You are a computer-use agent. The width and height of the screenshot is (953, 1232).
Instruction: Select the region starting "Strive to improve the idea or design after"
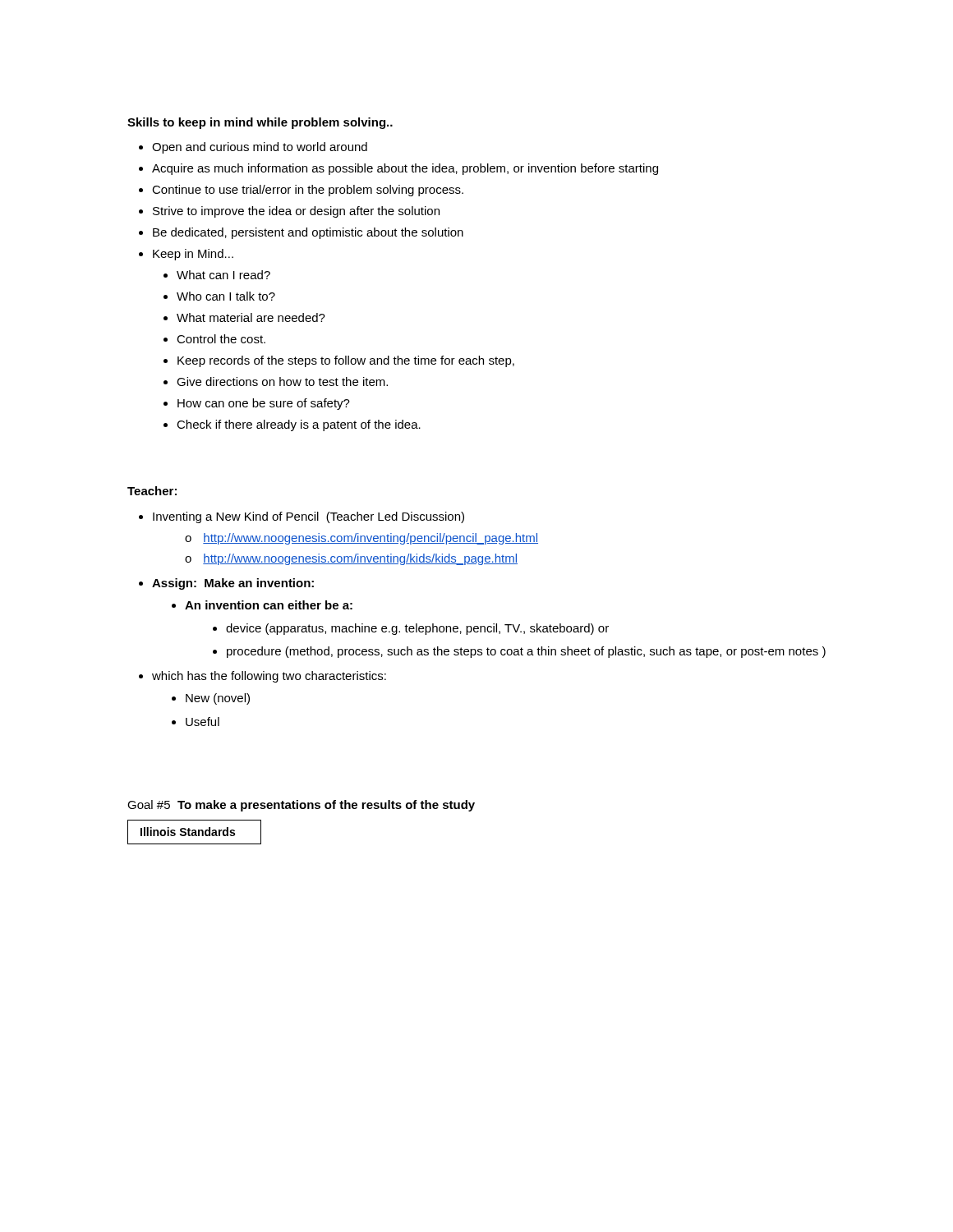coord(296,211)
